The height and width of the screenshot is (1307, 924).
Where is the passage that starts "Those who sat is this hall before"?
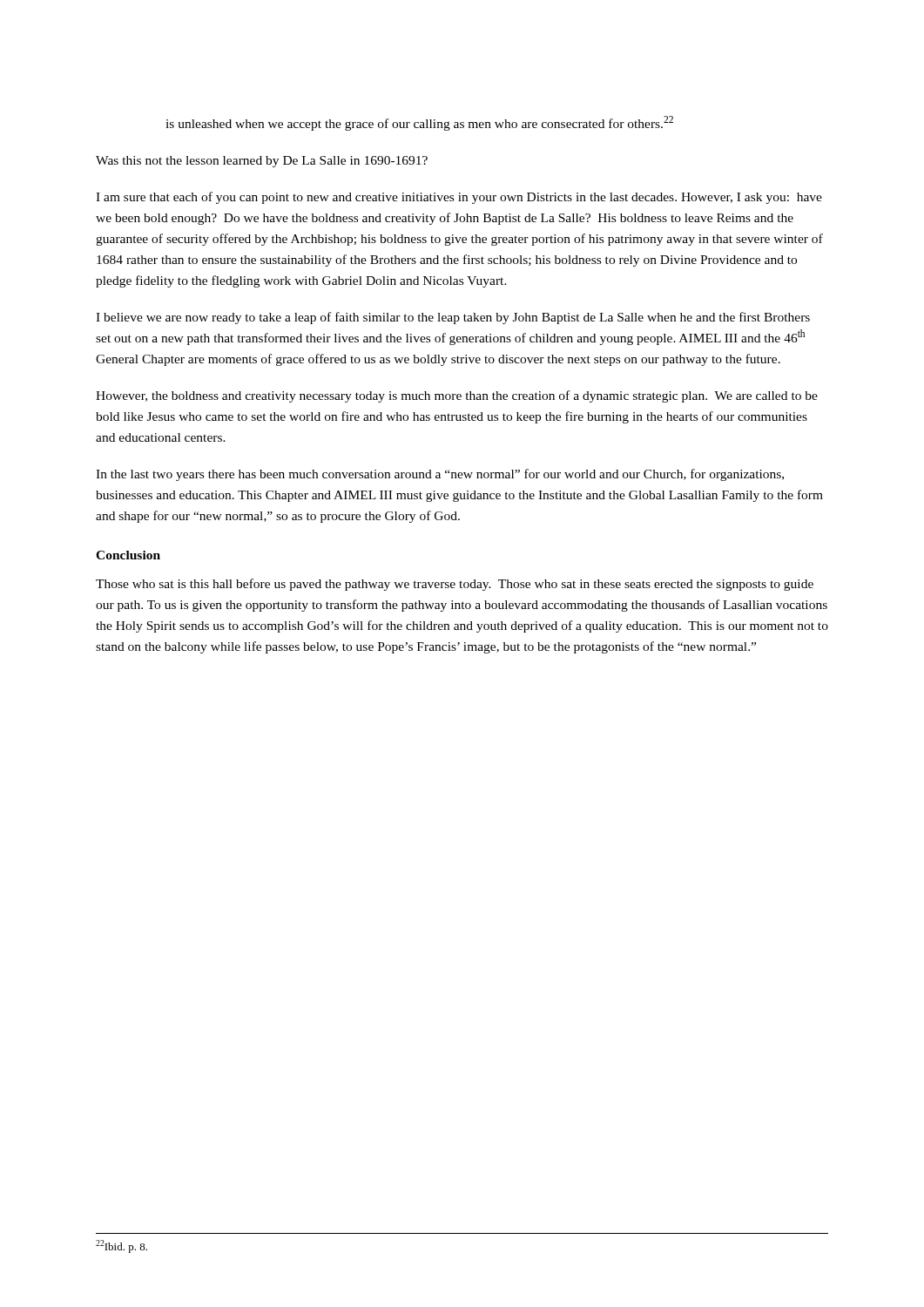(x=462, y=615)
